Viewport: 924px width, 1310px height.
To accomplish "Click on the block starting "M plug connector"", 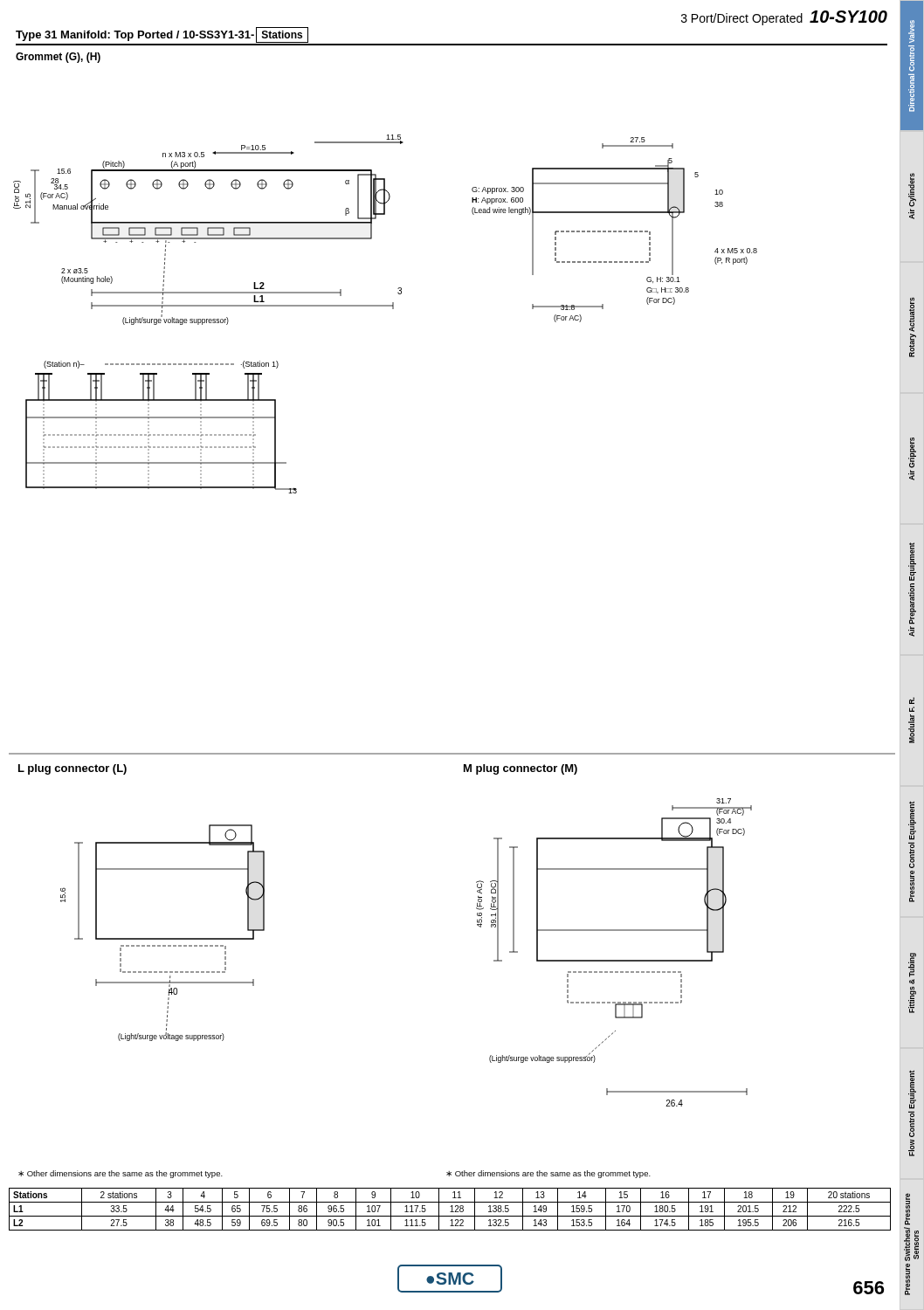I will (x=520, y=768).
